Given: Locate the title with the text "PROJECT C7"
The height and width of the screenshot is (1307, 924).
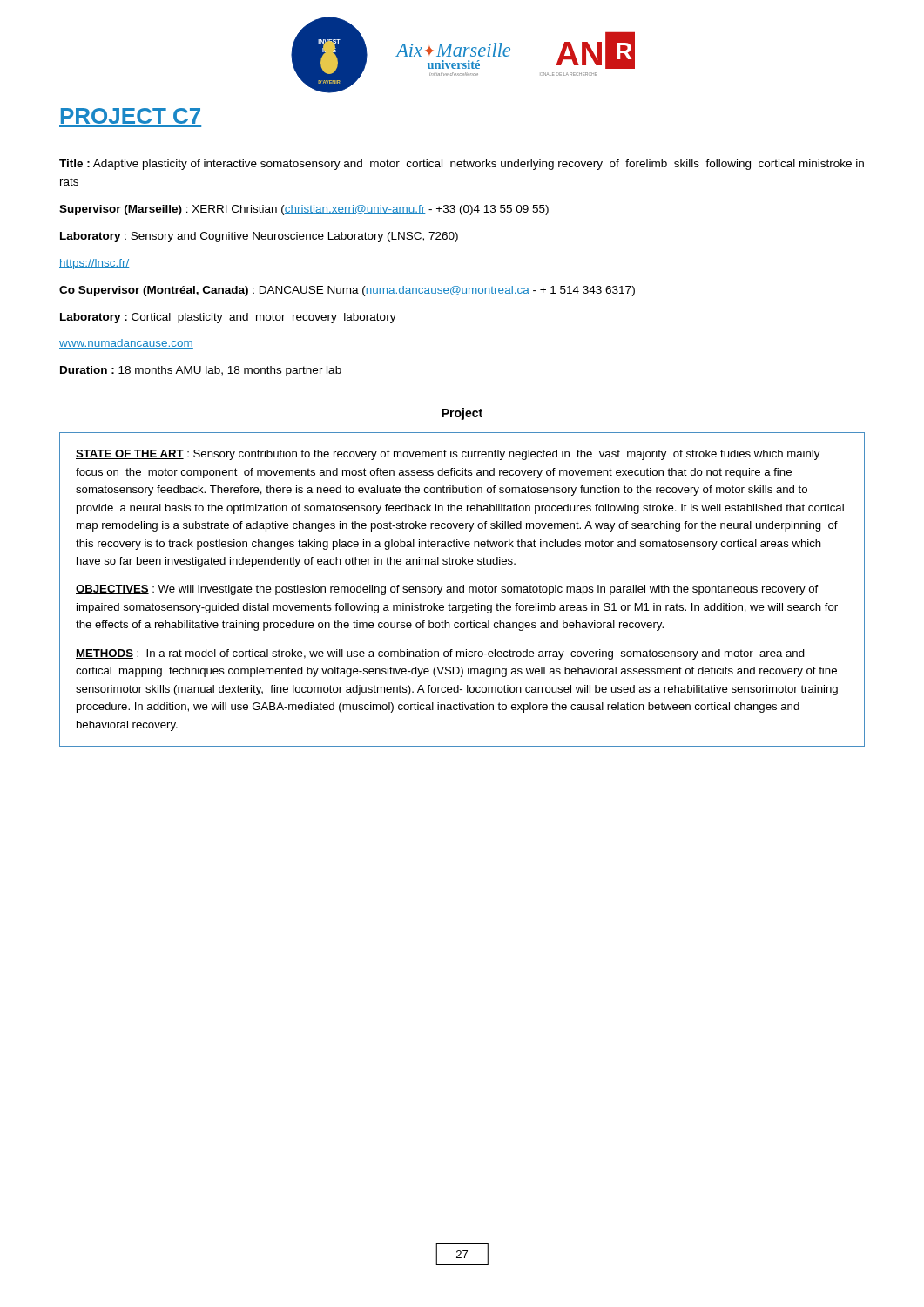Looking at the screenshot, I should (x=130, y=116).
